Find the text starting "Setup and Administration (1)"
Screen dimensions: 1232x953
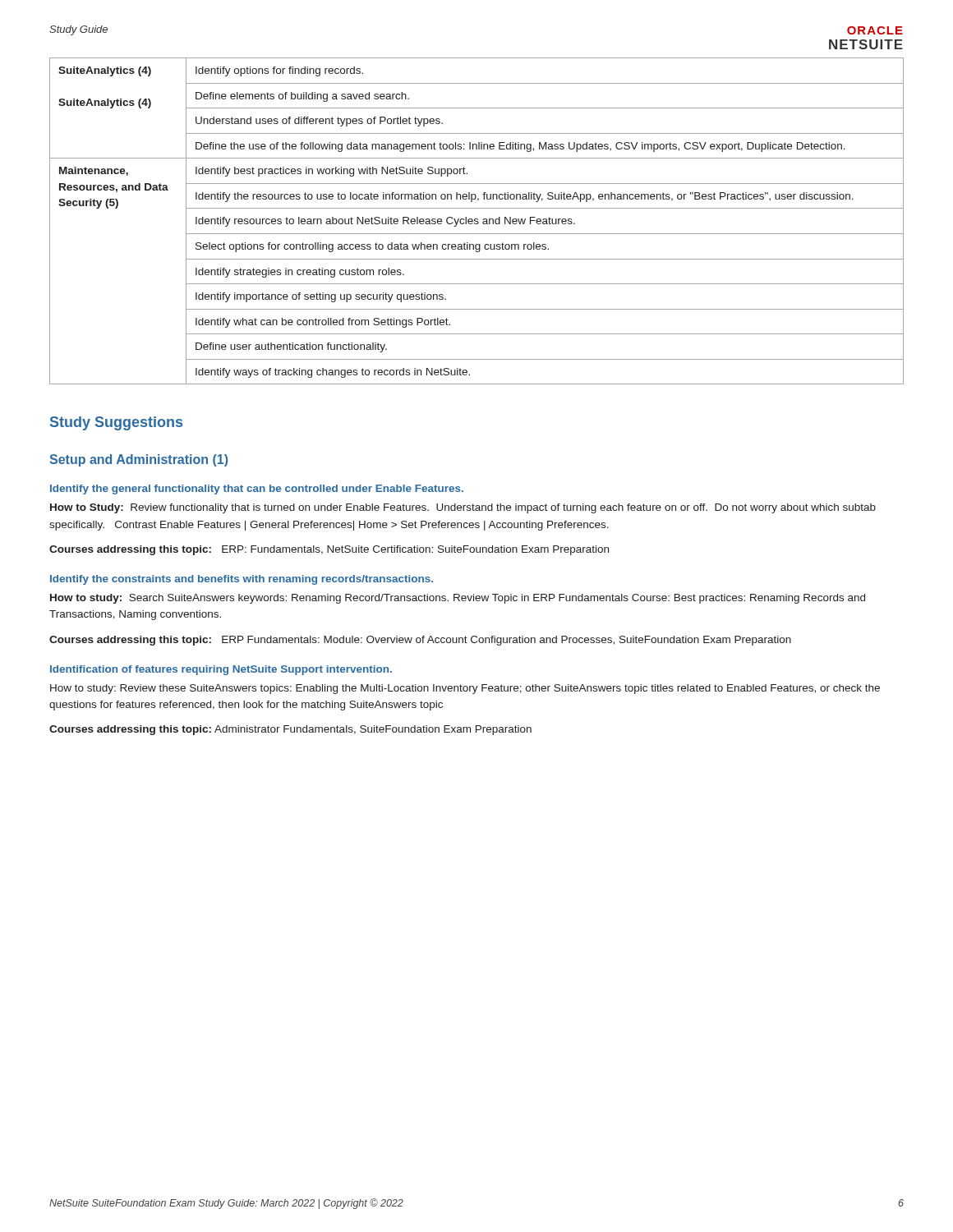point(138,460)
